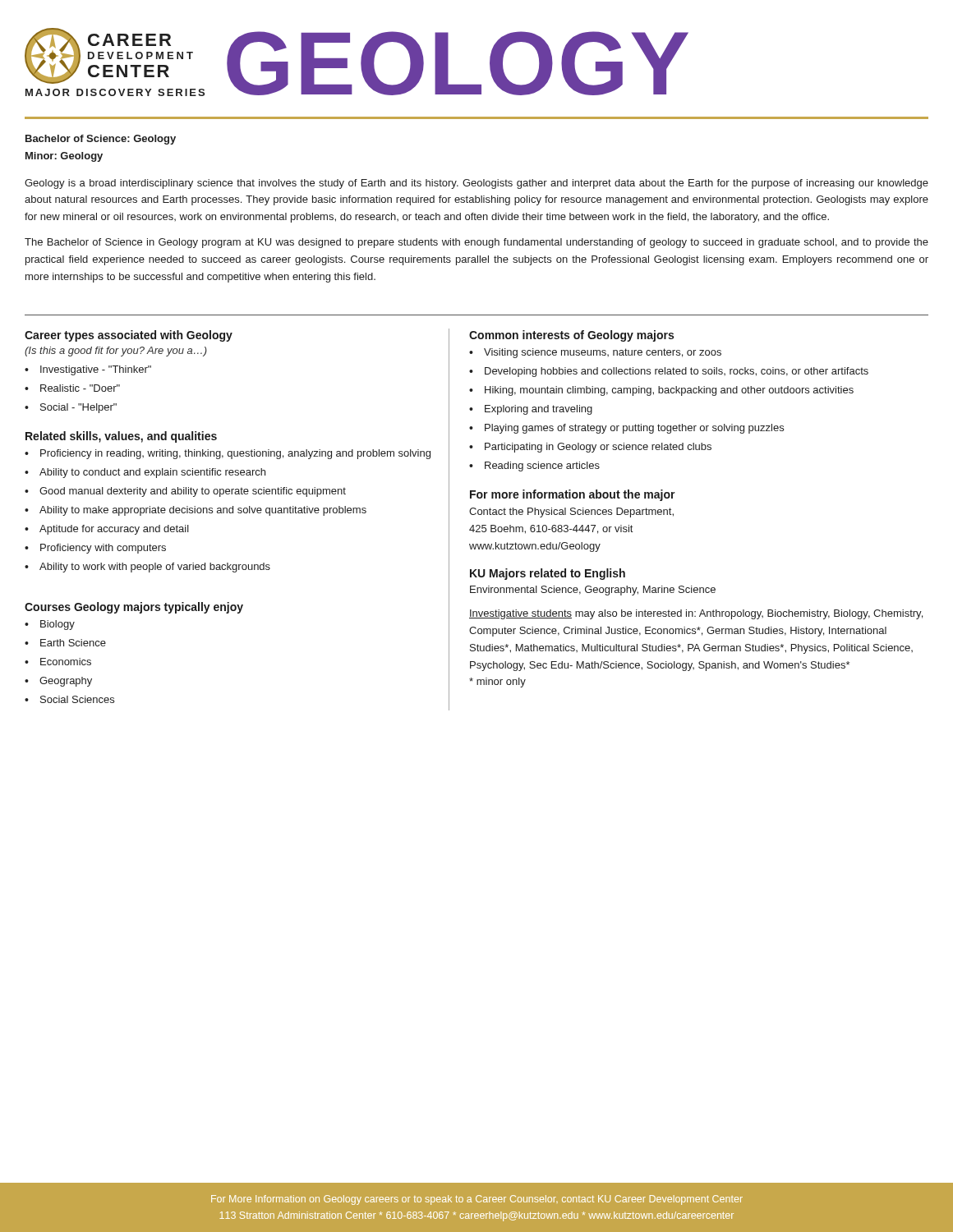Find the text block starting "Related skills, values, and qualities"
This screenshot has height=1232, width=953.
point(121,436)
